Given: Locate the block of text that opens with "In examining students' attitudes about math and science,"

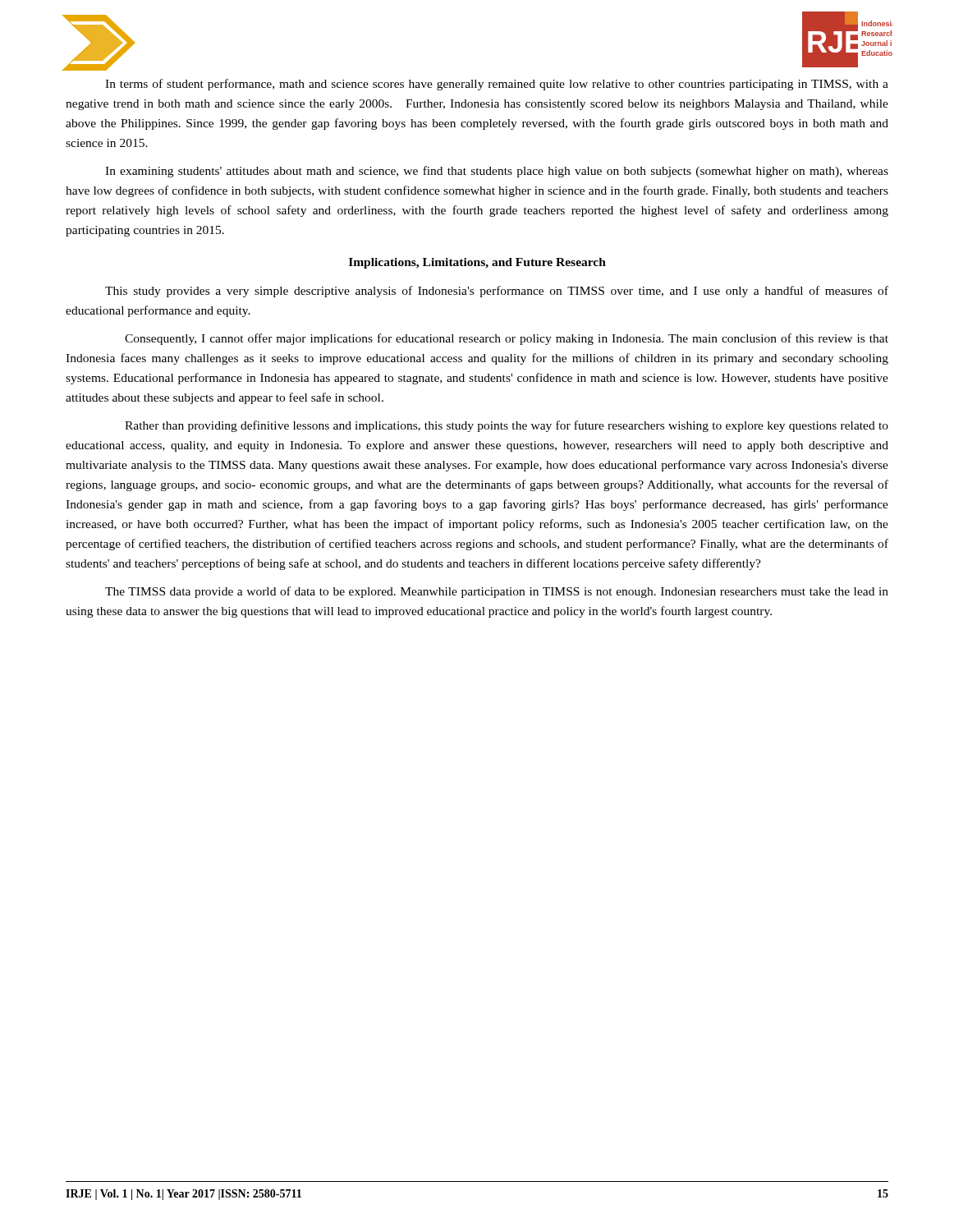Looking at the screenshot, I should (x=477, y=201).
